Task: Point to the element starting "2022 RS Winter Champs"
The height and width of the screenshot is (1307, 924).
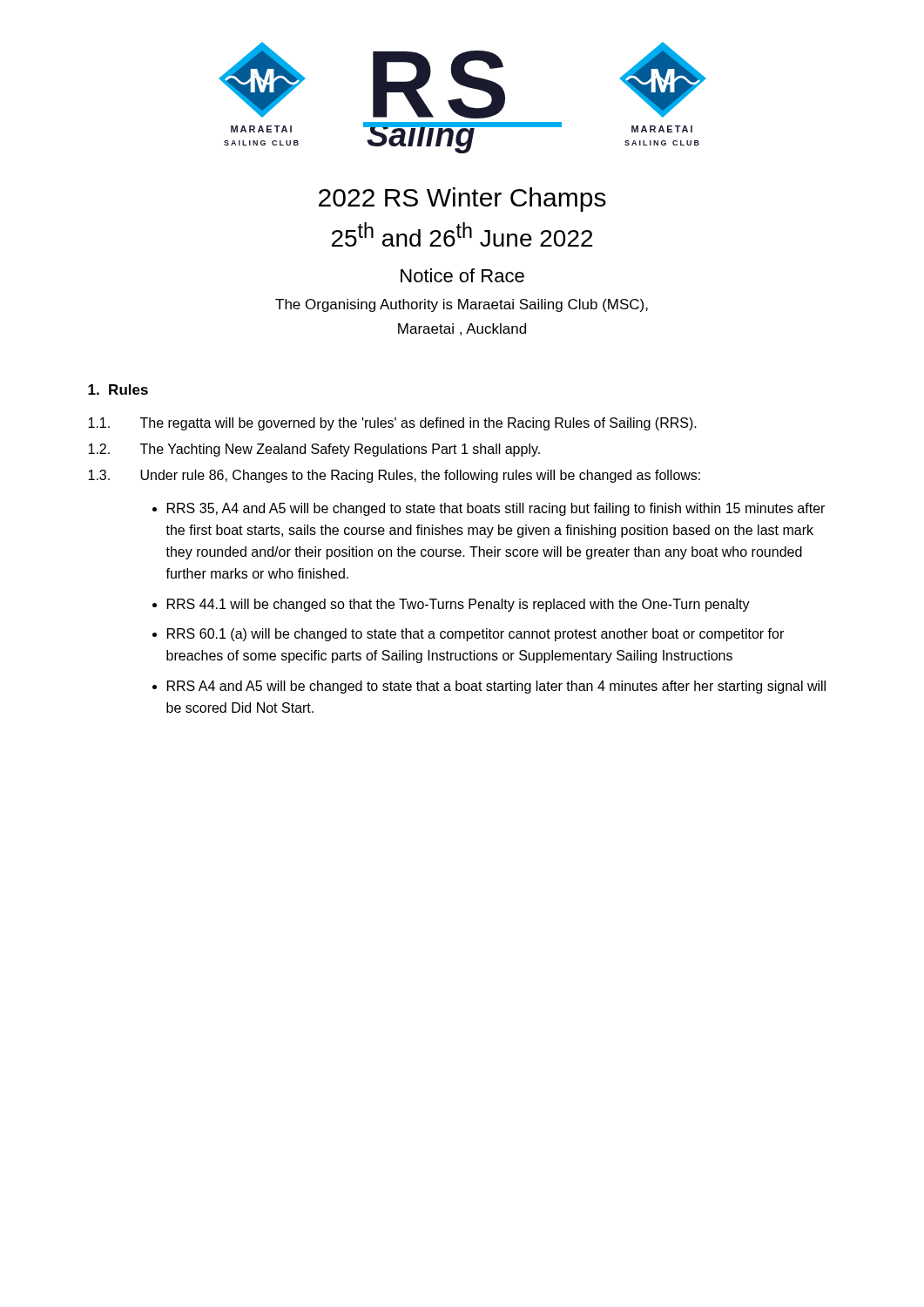Action: [462, 198]
